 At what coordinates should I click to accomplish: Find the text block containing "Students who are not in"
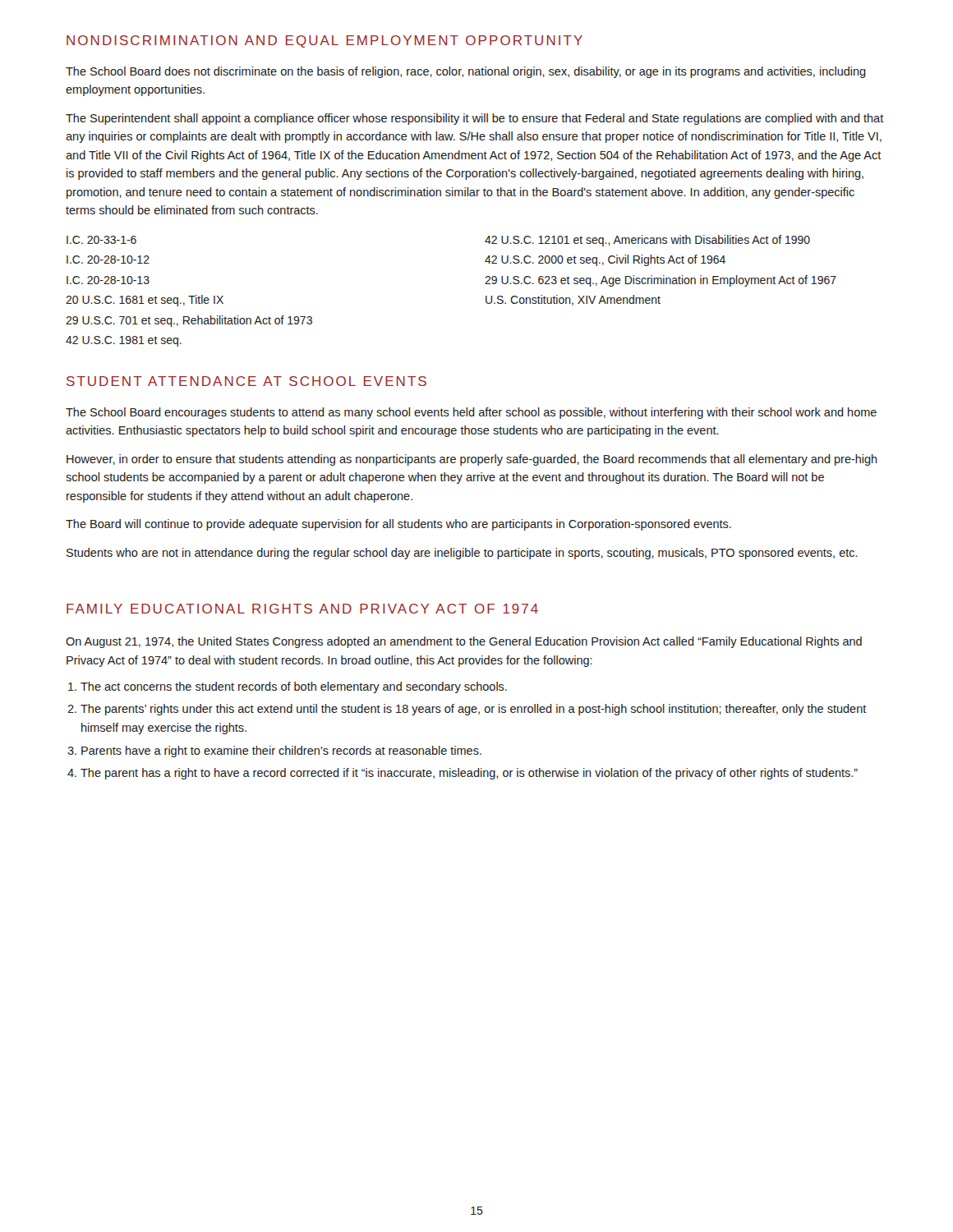tap(462, 552)
